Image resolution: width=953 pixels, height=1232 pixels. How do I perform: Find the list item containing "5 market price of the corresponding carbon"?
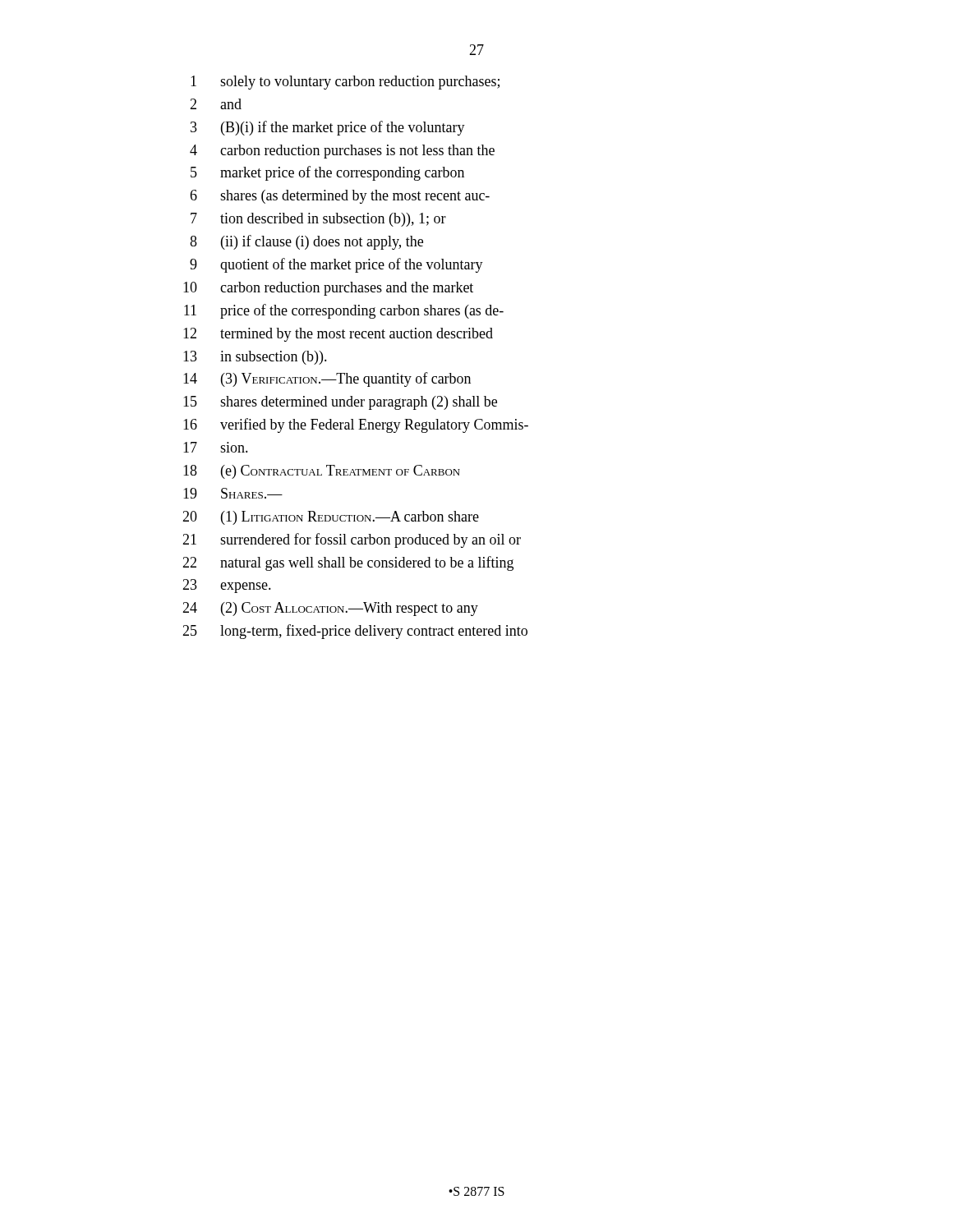[327, 173]
